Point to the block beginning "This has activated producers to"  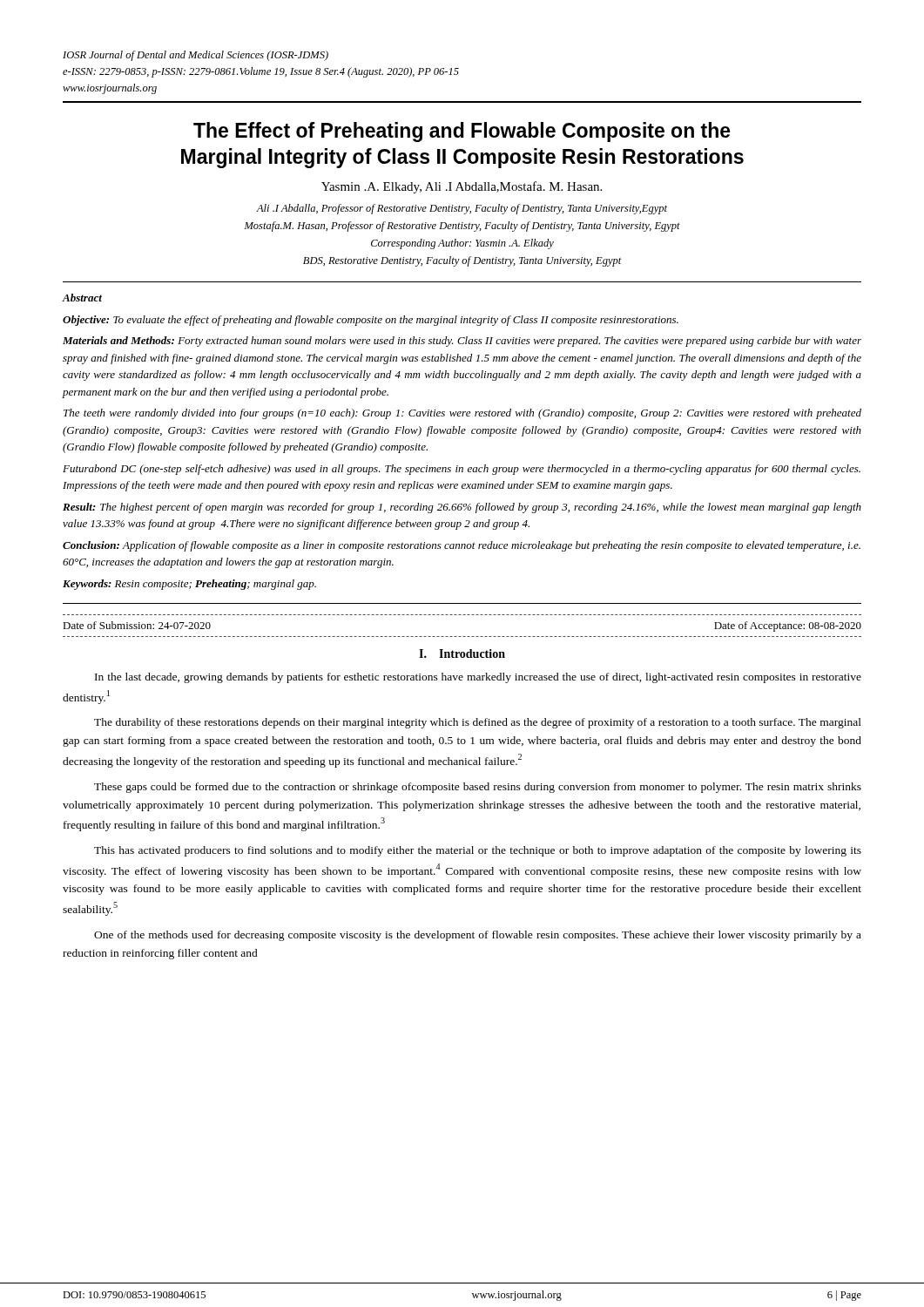[462, 879]
